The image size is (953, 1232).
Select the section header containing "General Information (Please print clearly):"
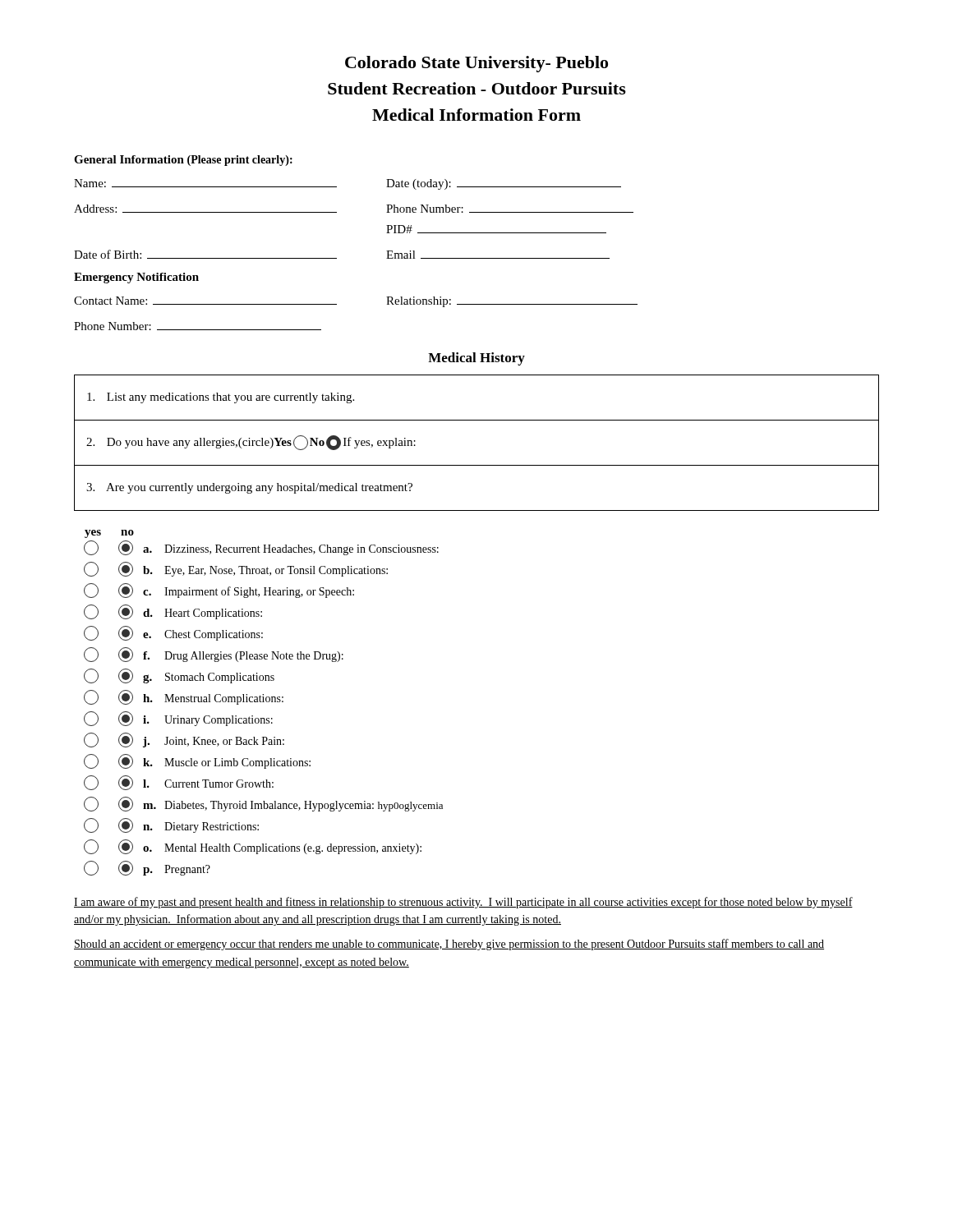point(183,159)
